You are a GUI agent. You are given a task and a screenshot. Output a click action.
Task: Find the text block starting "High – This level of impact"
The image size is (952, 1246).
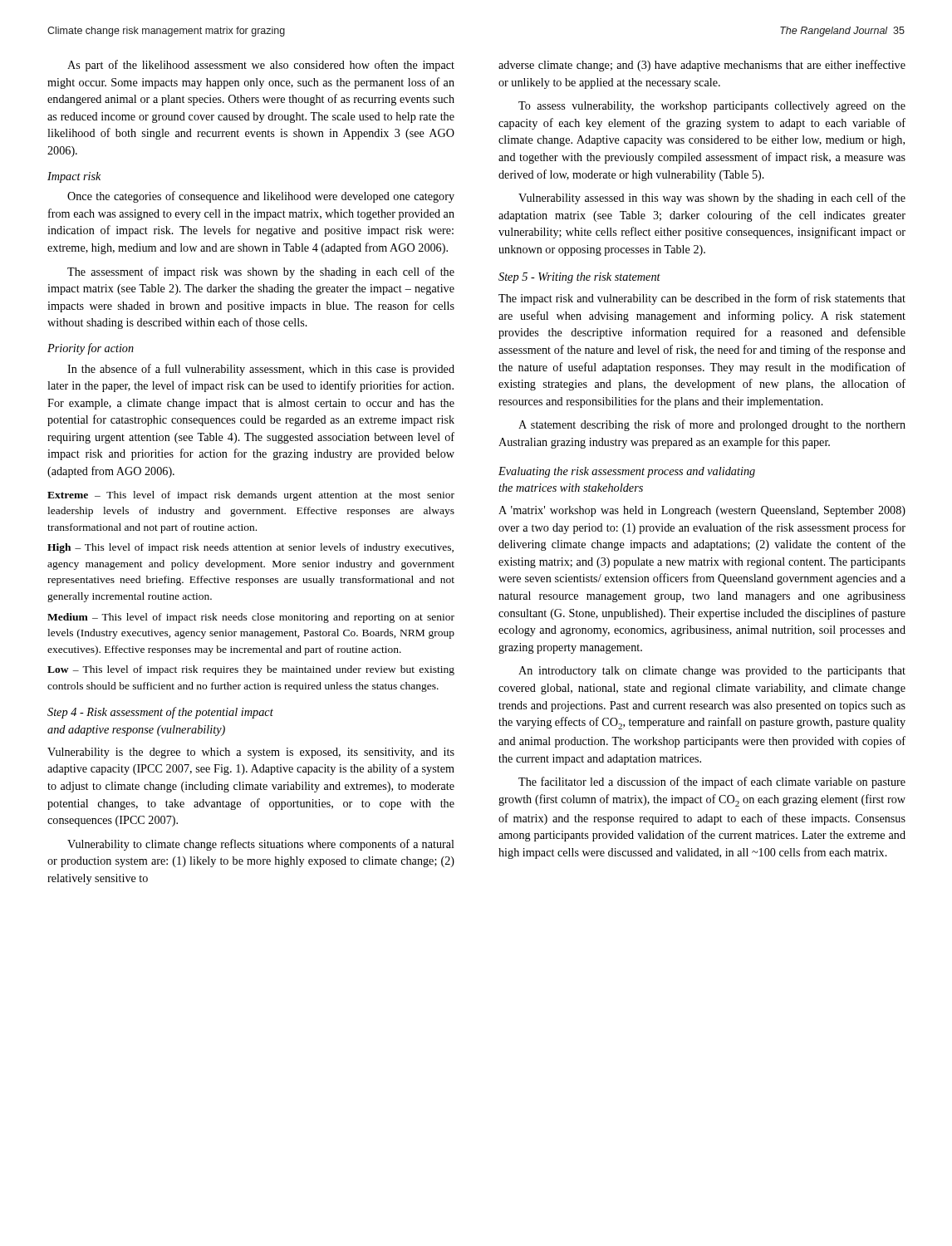pos(251,572)
